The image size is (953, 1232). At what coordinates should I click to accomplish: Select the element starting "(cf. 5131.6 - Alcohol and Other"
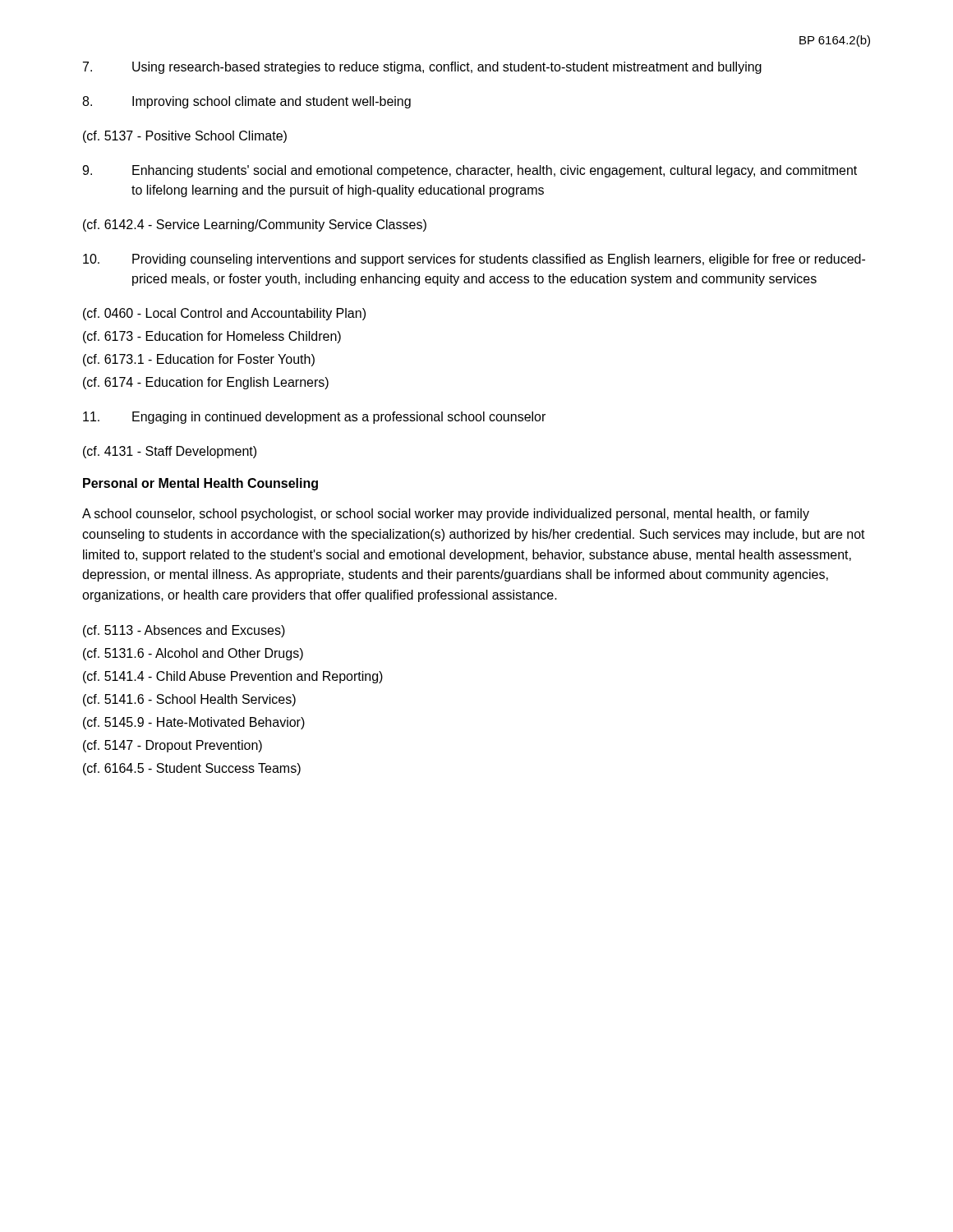193,653
